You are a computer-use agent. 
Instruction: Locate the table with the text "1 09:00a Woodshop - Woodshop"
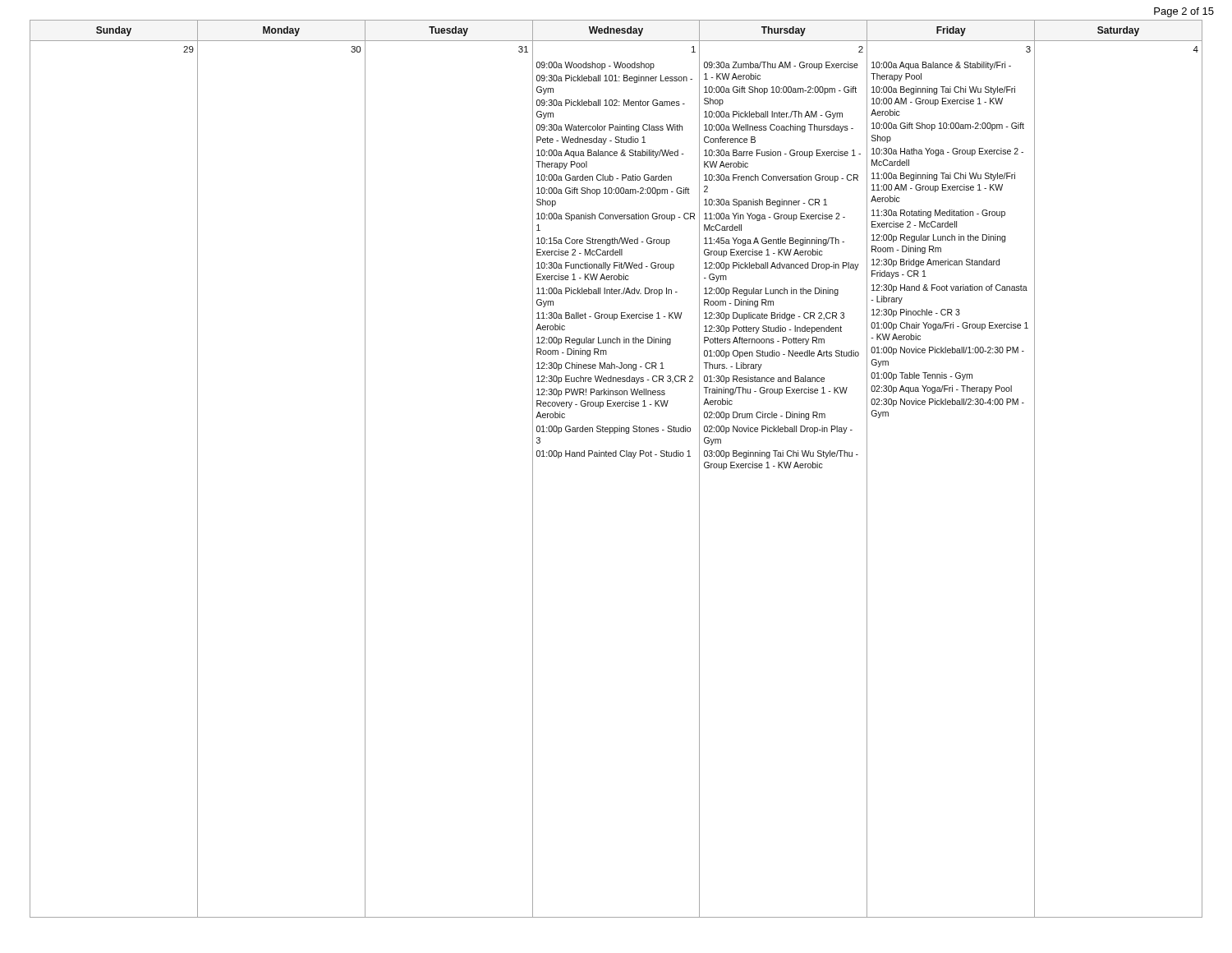coord(616,469)
